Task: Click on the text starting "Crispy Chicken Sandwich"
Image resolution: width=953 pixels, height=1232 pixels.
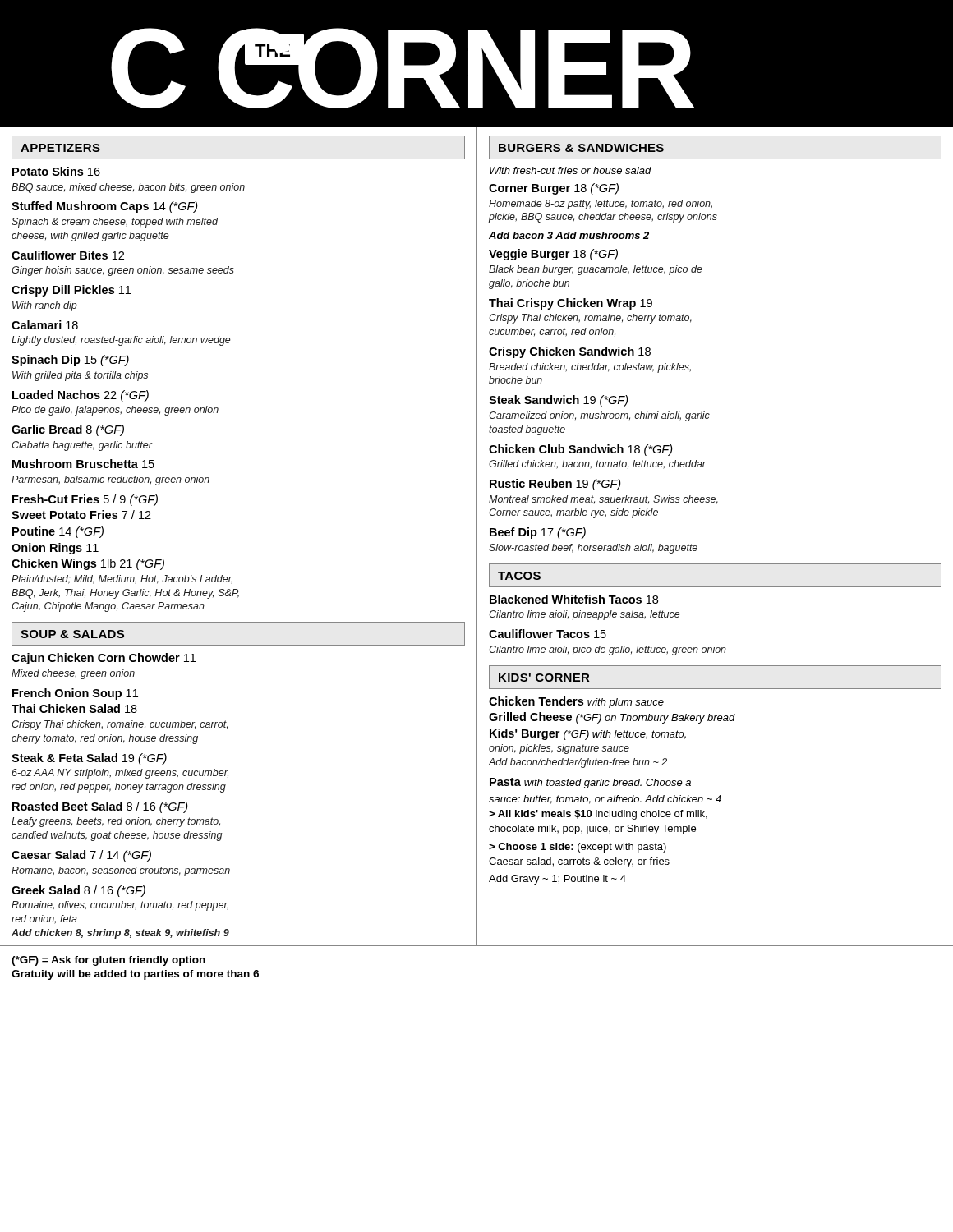Action: (x=570, y=352)
